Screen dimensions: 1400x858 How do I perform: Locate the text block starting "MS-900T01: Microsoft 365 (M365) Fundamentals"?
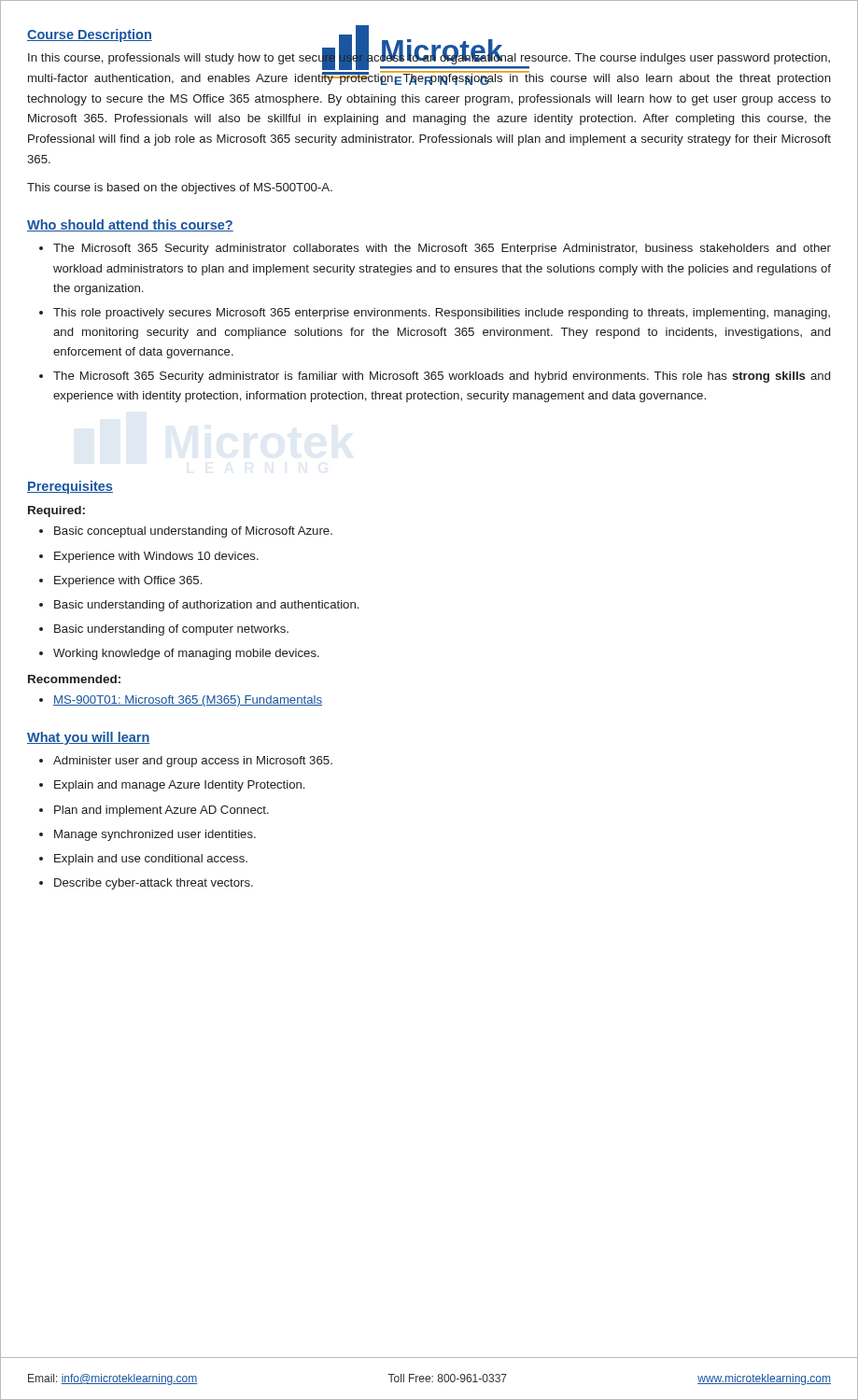click(188, 700)
